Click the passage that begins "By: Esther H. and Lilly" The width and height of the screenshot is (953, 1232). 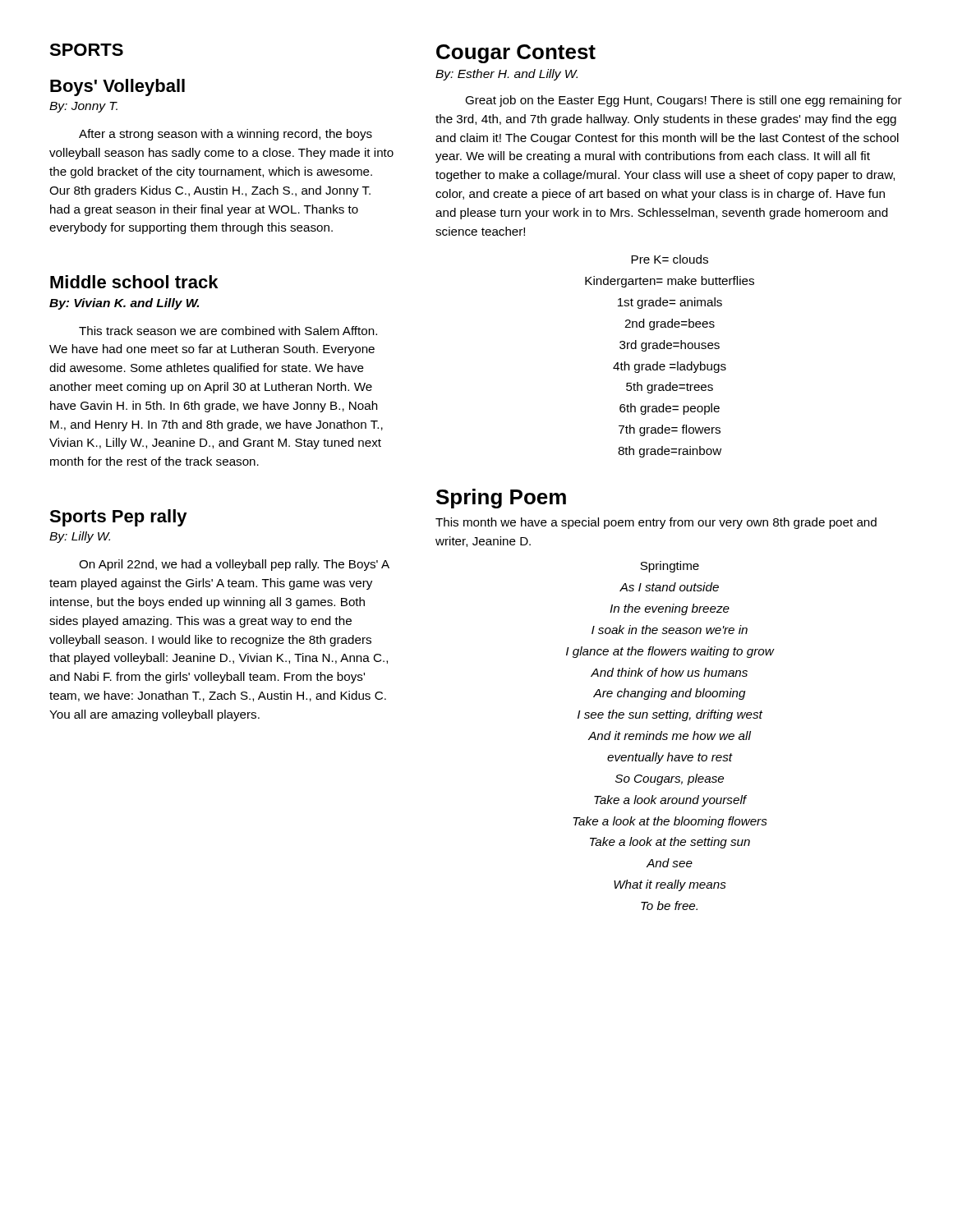pyautogui.click(x=507, y=73)
